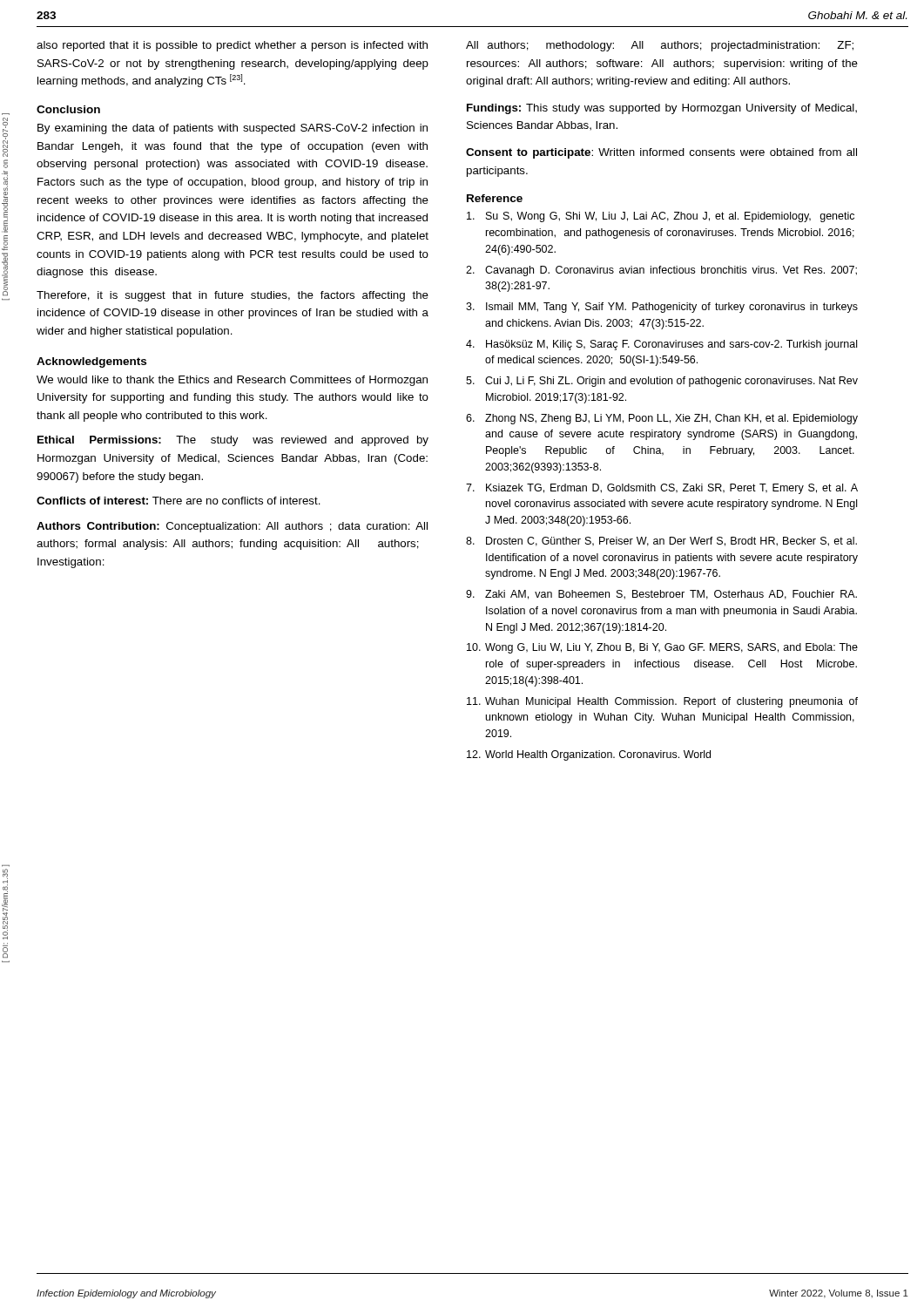Point to the block starting "12. World Health Organization."
924x1307 pixels.
click(x=662, y=755)
